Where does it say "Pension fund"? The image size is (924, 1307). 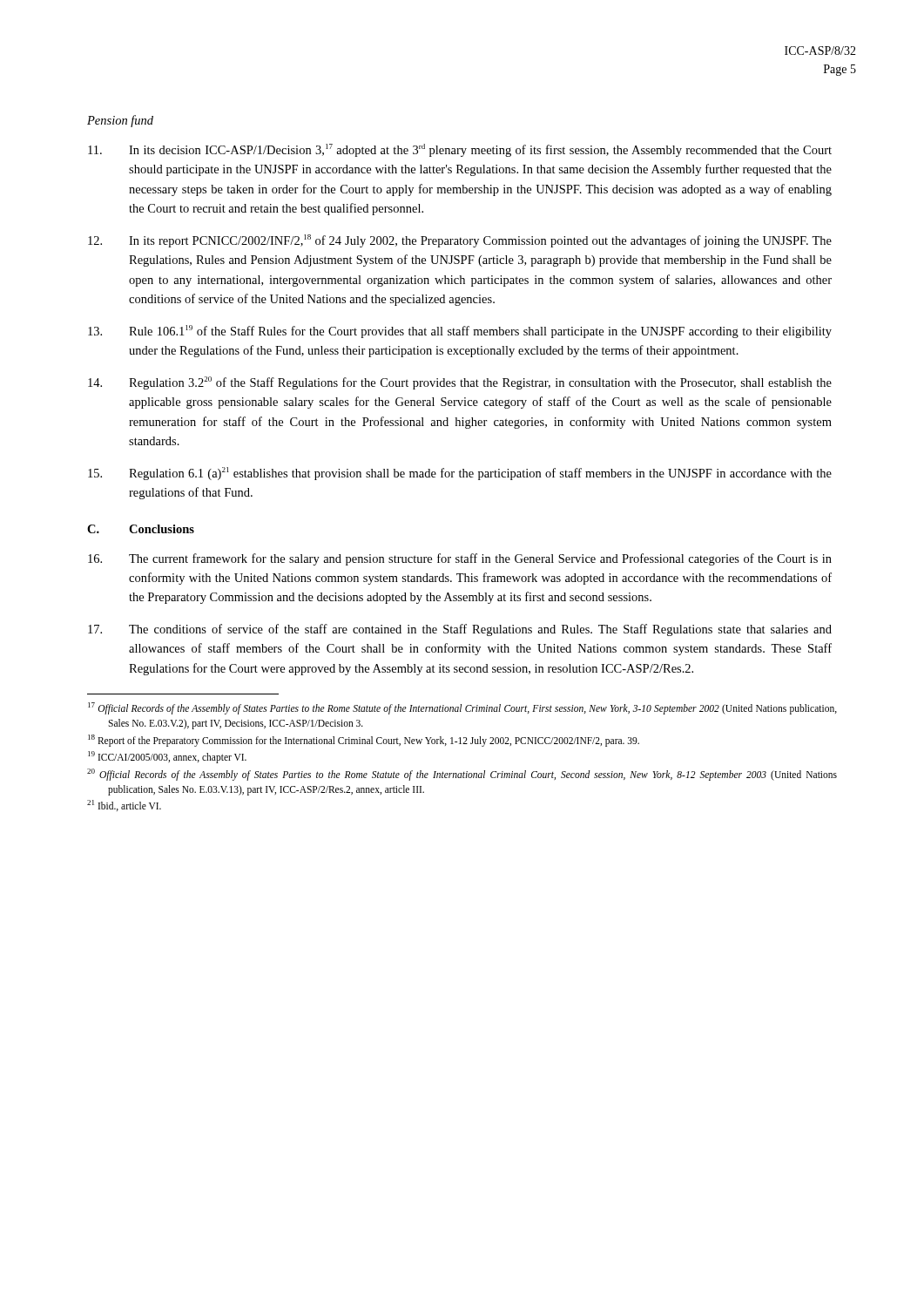pyautogui.click(x=120, y=120)
